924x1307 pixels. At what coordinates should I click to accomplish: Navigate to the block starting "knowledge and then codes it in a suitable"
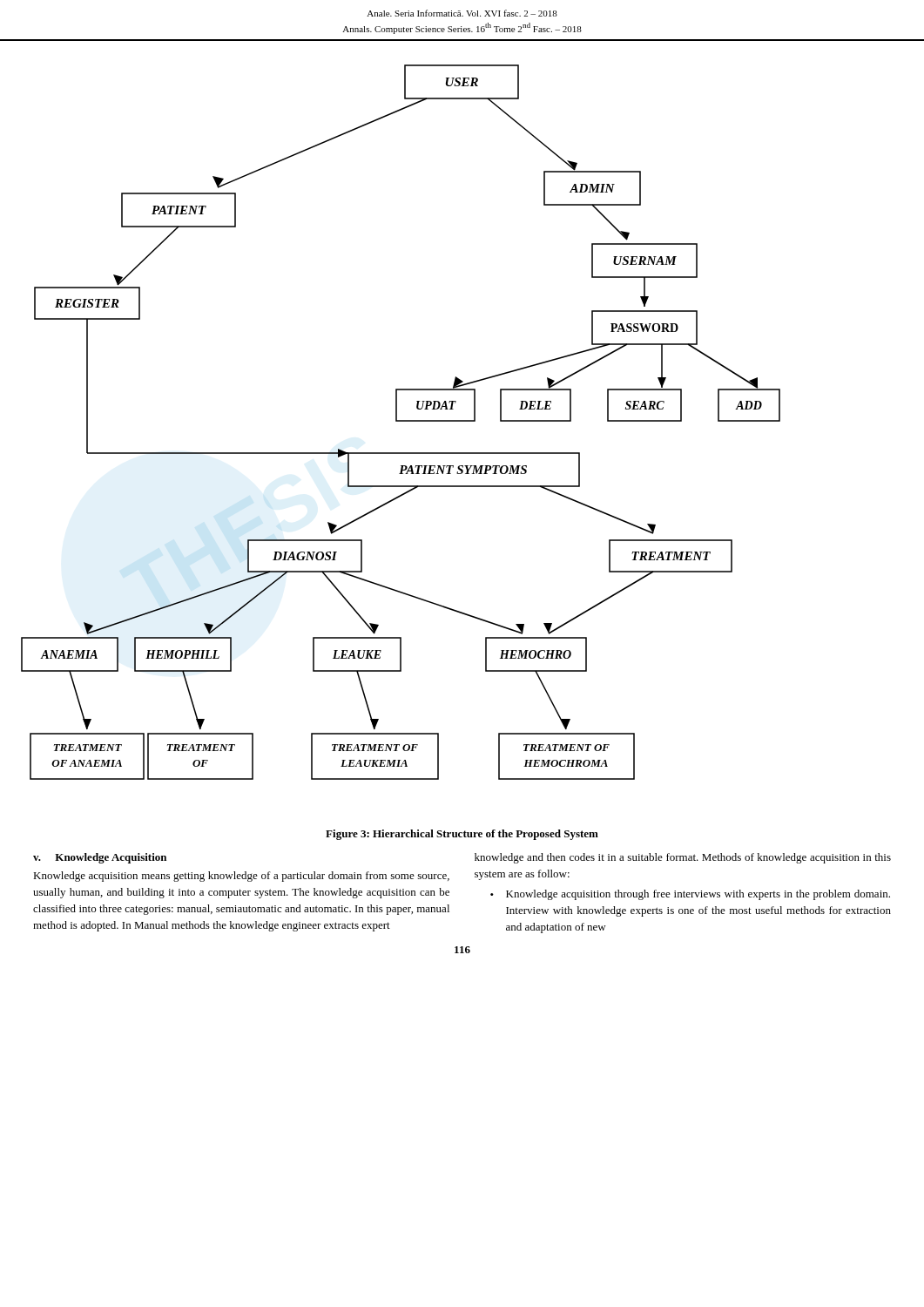[683, 866]
